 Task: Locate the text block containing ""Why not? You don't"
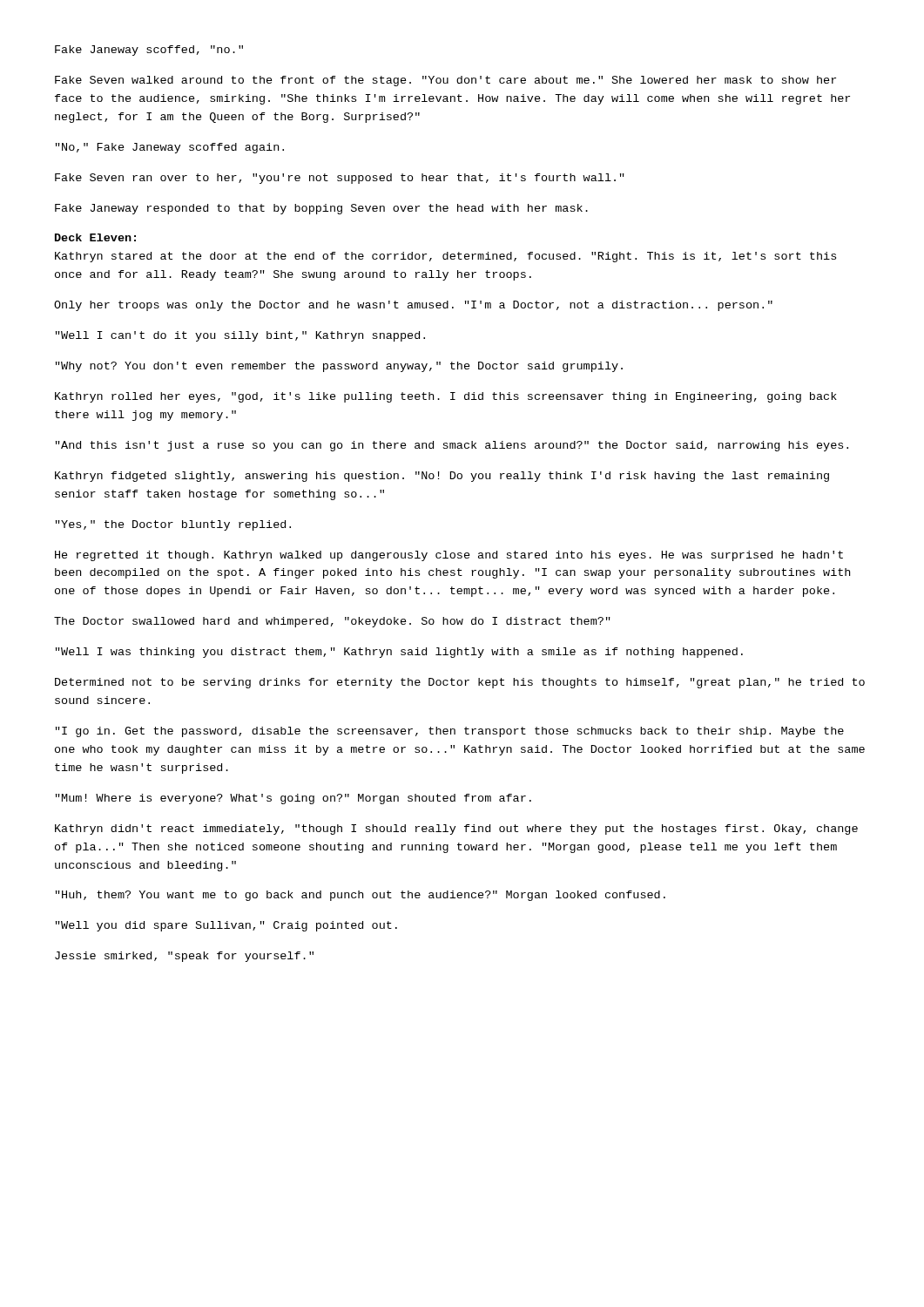tap(340, 366)
